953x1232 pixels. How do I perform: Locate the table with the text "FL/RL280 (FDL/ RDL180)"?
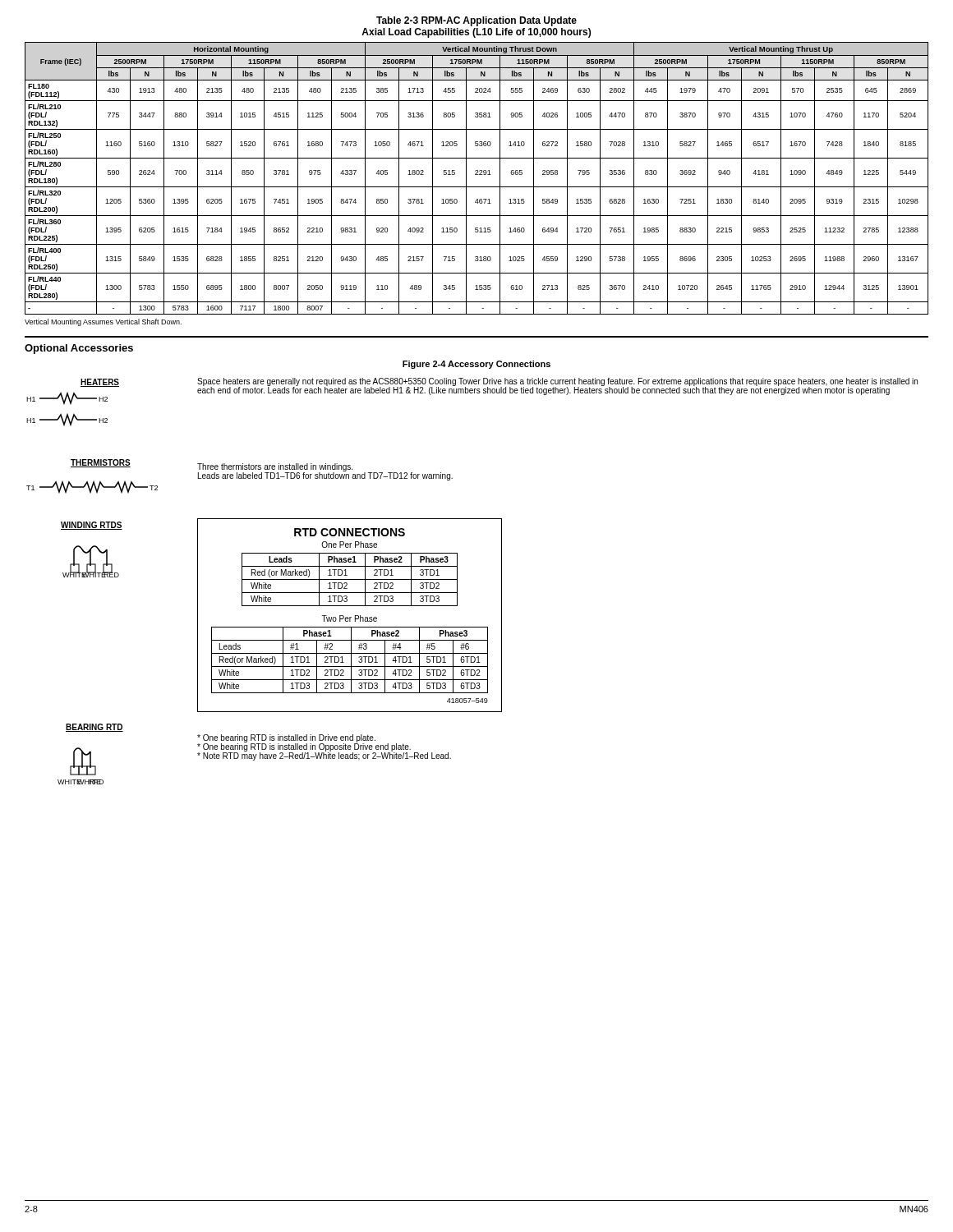pyautogui.click(x=476, y=180)
